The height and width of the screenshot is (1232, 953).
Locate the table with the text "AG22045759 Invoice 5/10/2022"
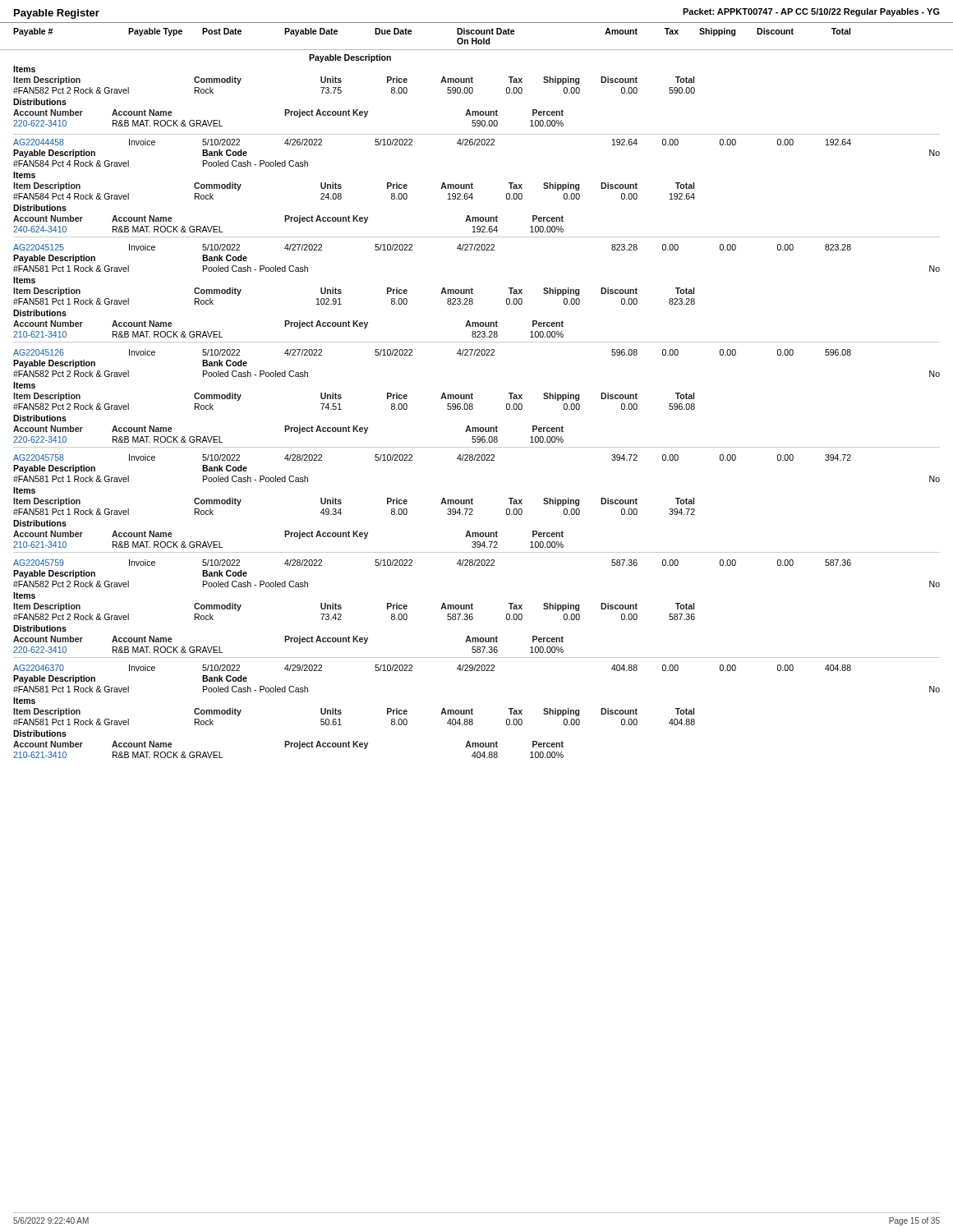pyautogui.click(x=476, y=605)
